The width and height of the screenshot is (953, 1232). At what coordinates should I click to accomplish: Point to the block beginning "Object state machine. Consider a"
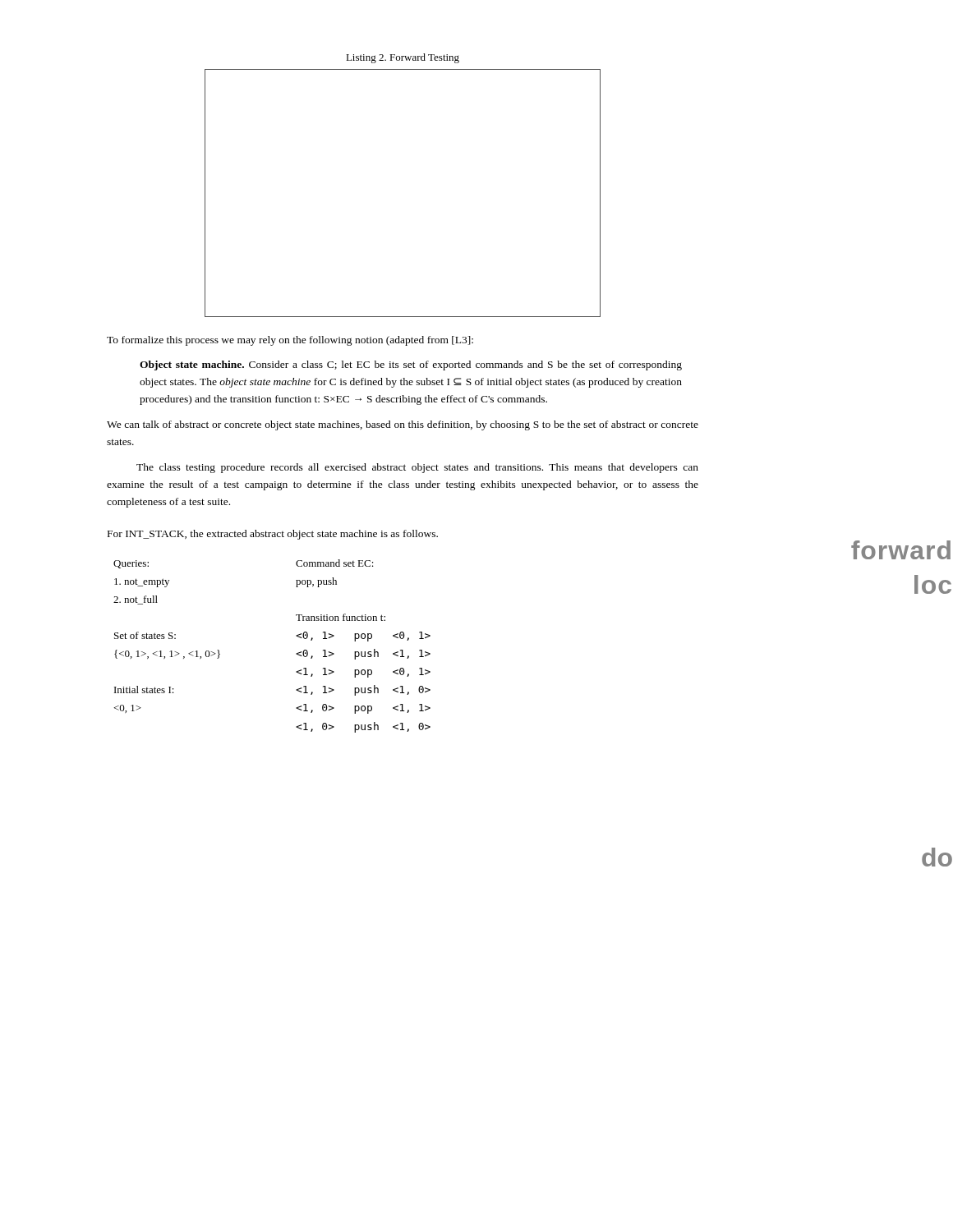click(x=411, y=382)
